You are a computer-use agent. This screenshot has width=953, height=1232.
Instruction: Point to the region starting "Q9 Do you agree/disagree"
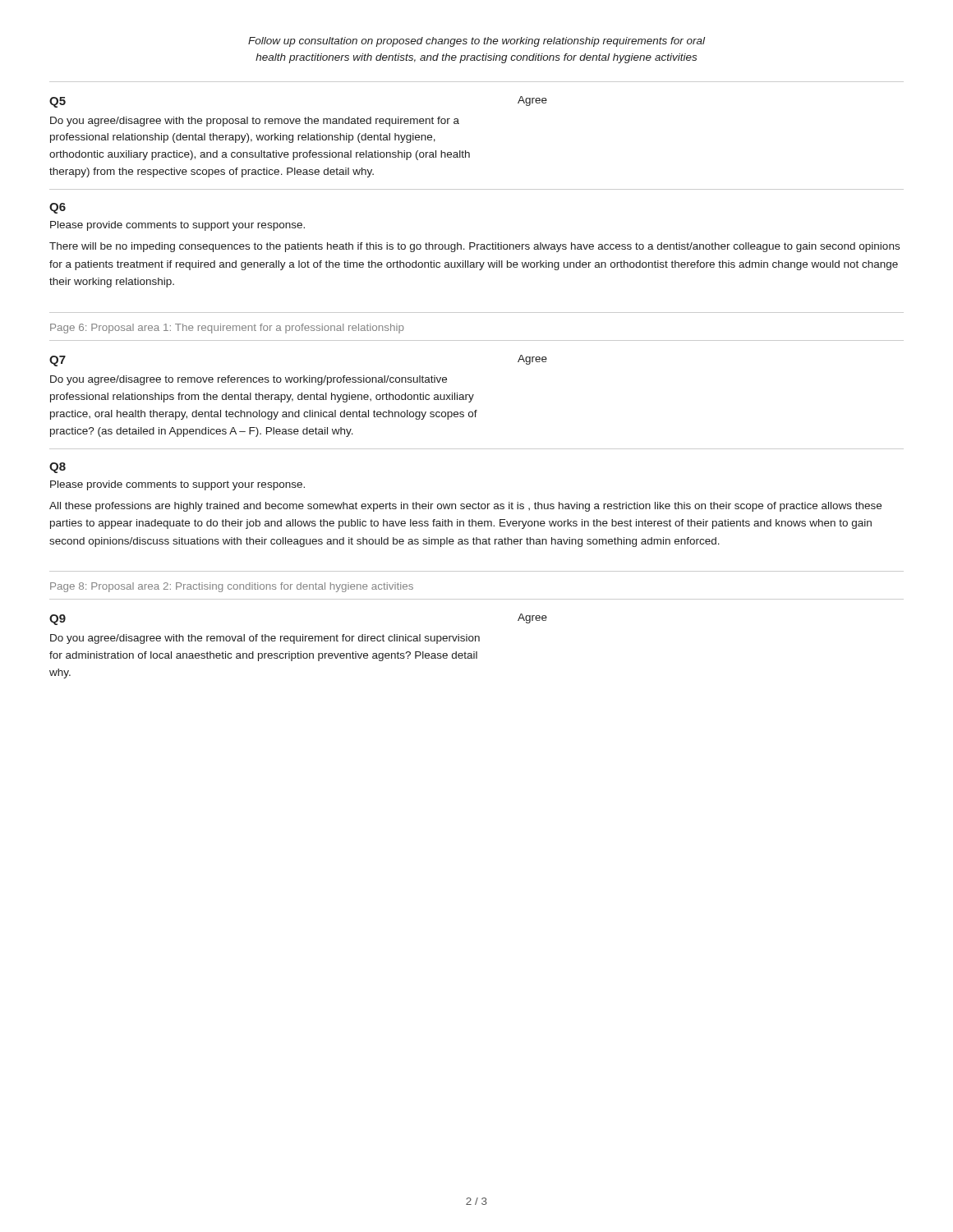point(476,647)
